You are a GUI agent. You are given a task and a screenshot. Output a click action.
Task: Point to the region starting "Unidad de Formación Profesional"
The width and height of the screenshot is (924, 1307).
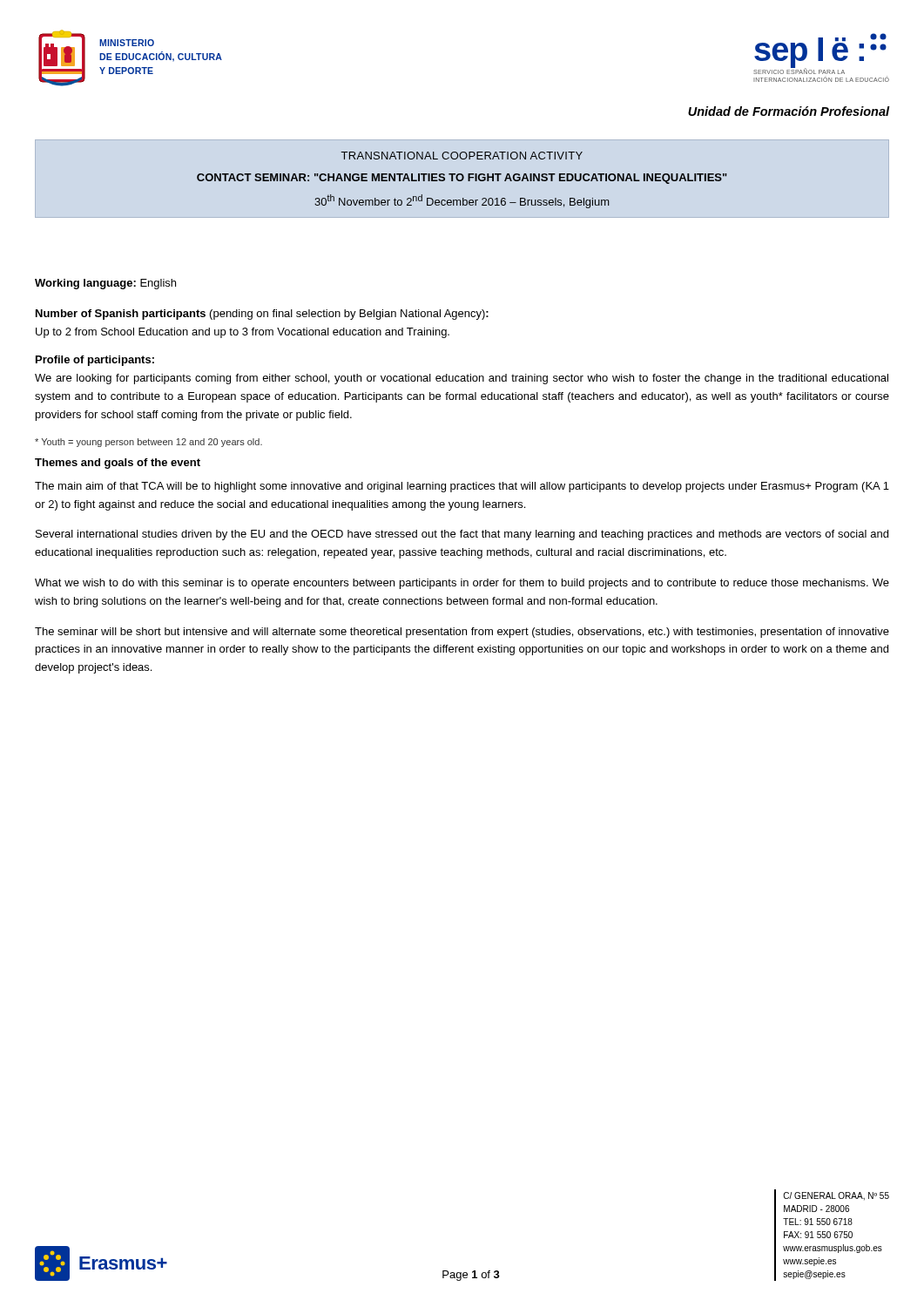(788, 112)
